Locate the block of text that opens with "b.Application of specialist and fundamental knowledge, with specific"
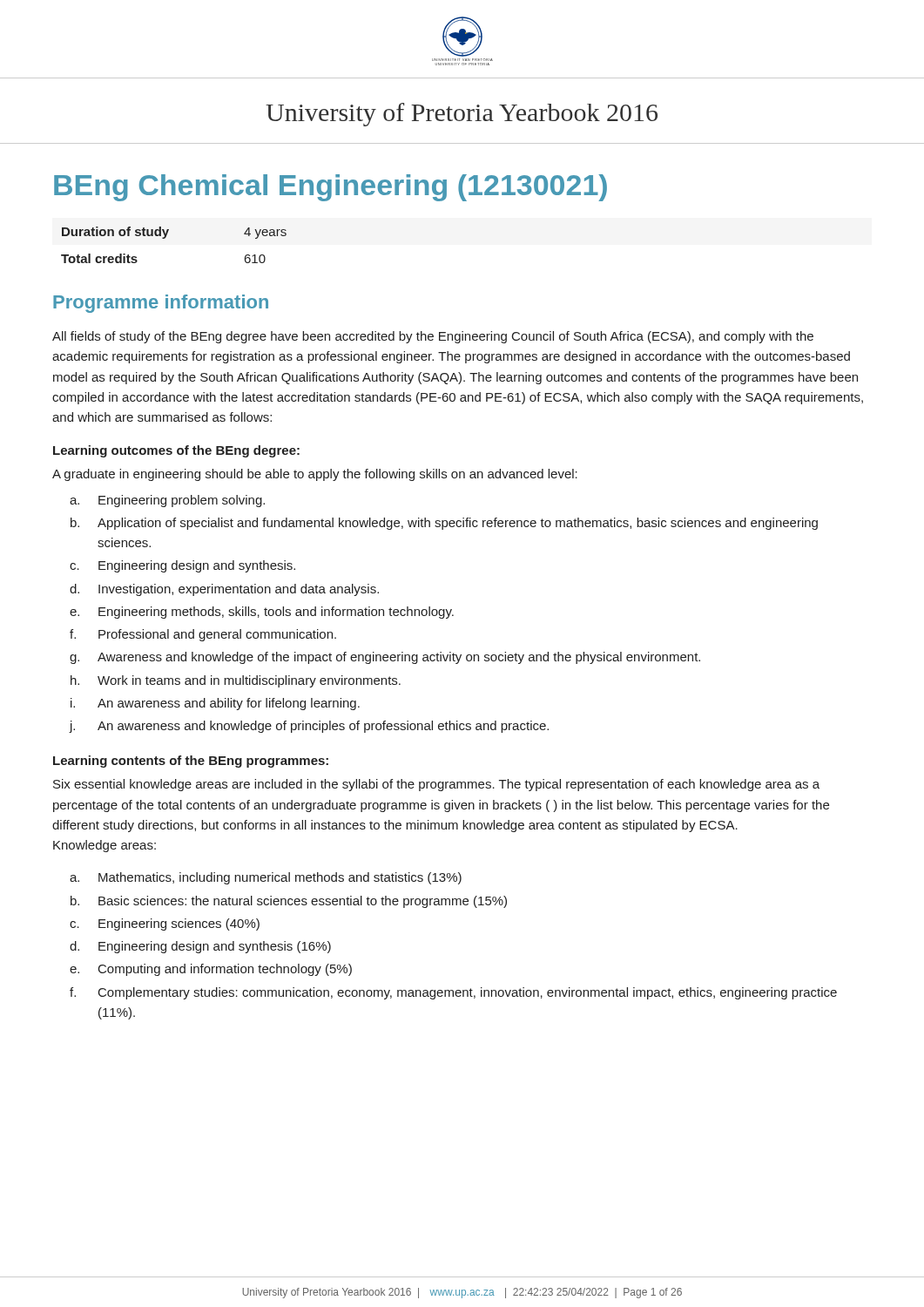Screen dimensions: 1307x924 tap(471, 532)
